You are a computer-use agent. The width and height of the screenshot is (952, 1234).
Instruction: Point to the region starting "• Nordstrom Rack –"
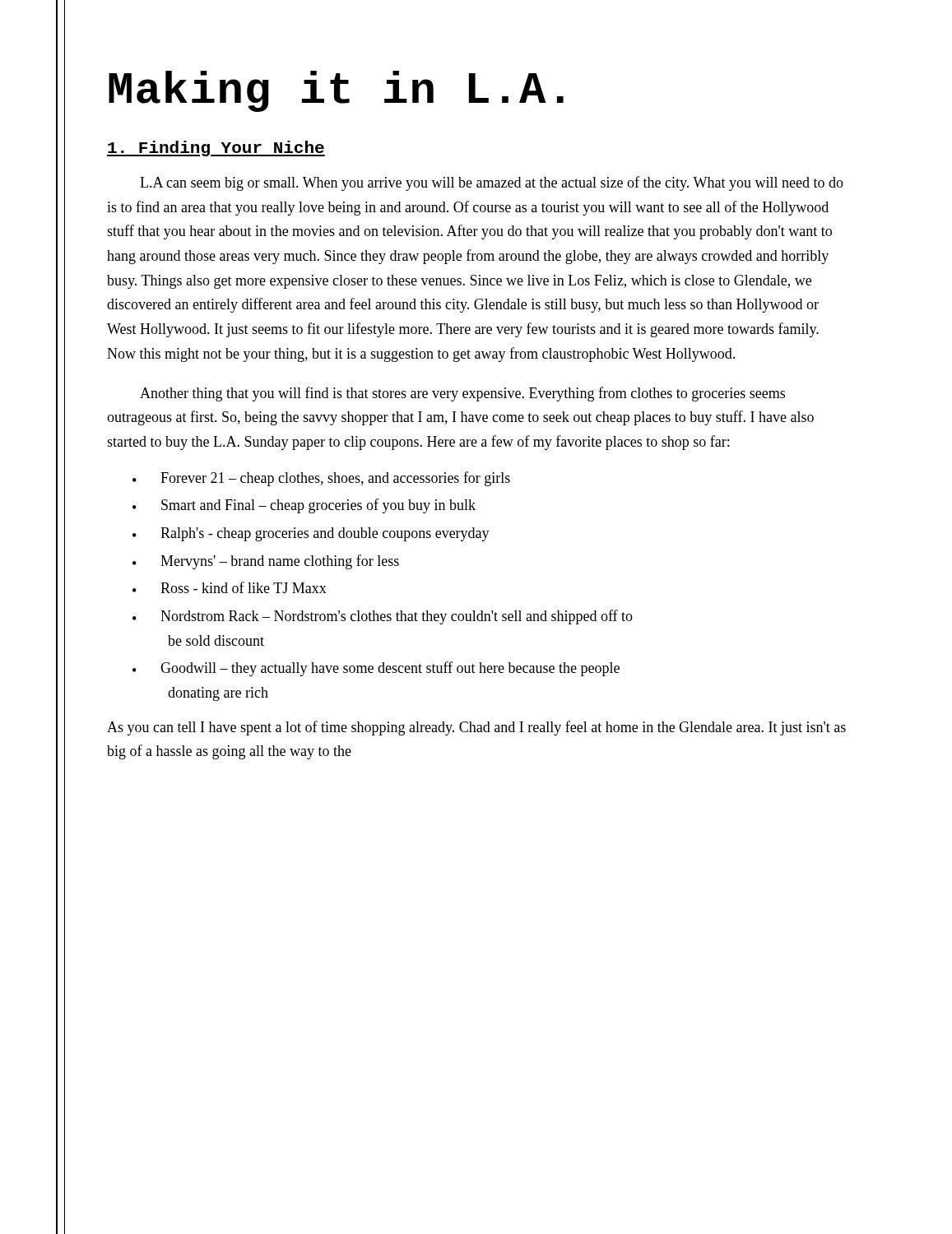pos(382,628)
